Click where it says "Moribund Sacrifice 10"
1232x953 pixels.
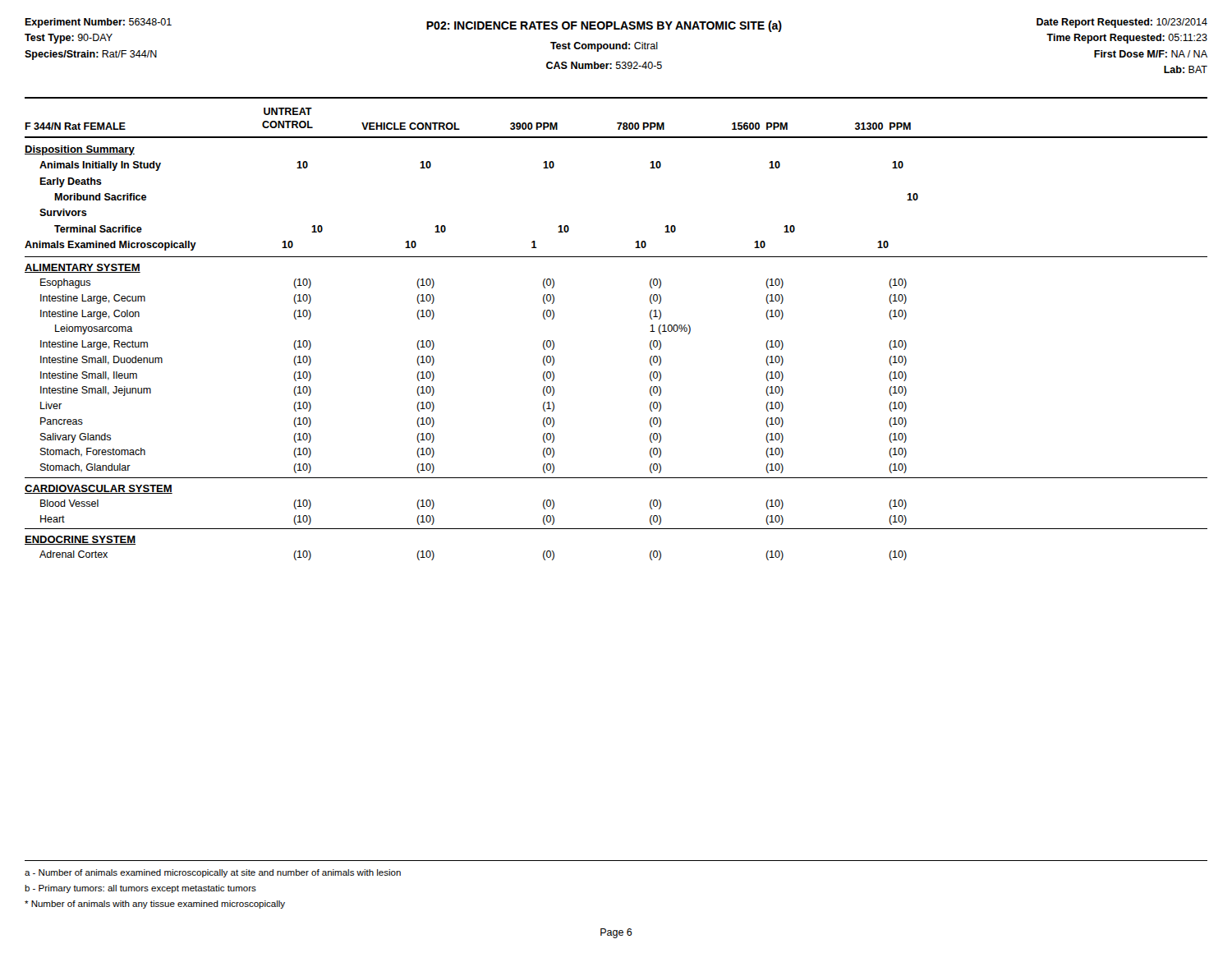(94, 197)
